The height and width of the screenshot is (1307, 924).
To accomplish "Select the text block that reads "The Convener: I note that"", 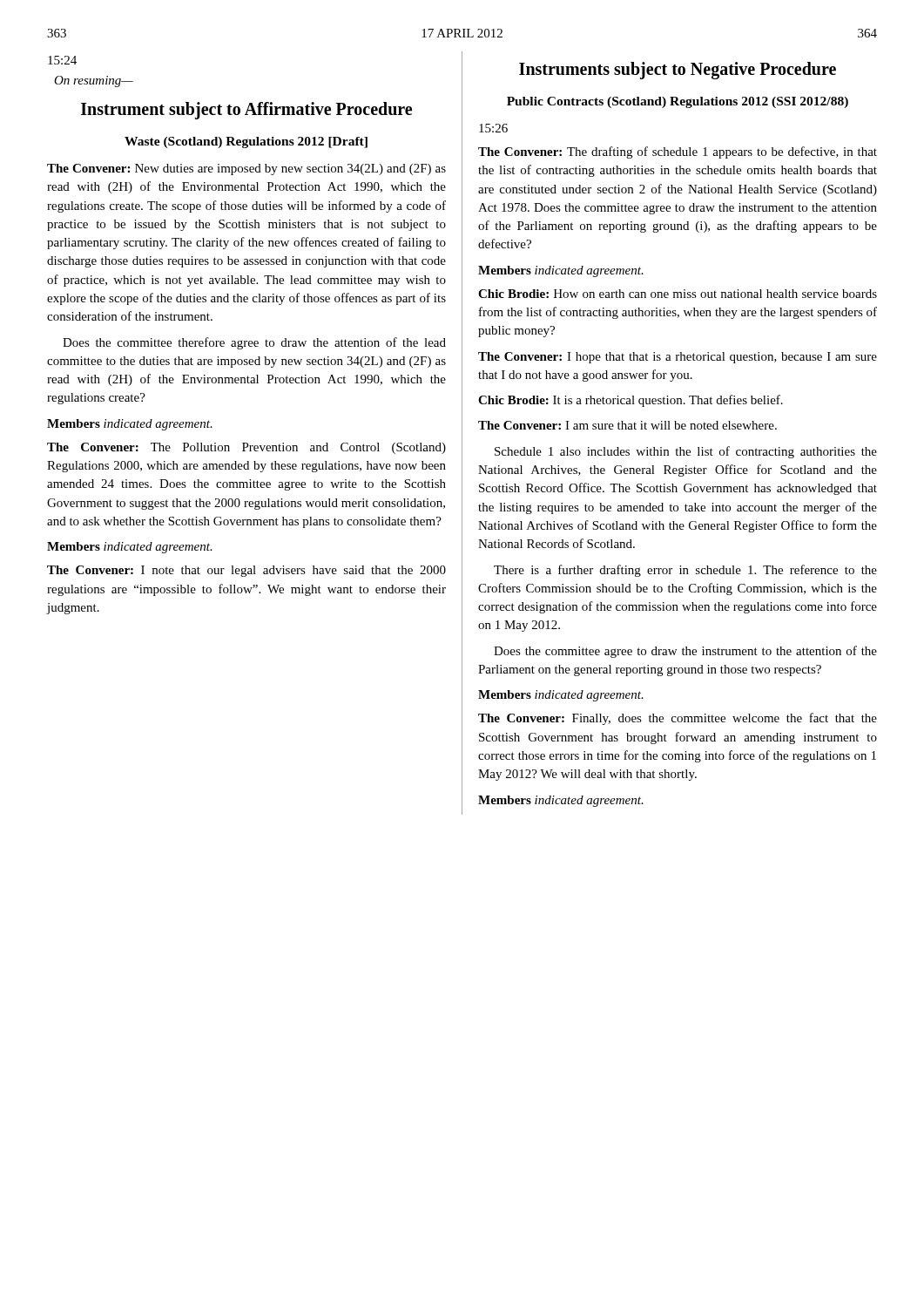I will [246, 589].
